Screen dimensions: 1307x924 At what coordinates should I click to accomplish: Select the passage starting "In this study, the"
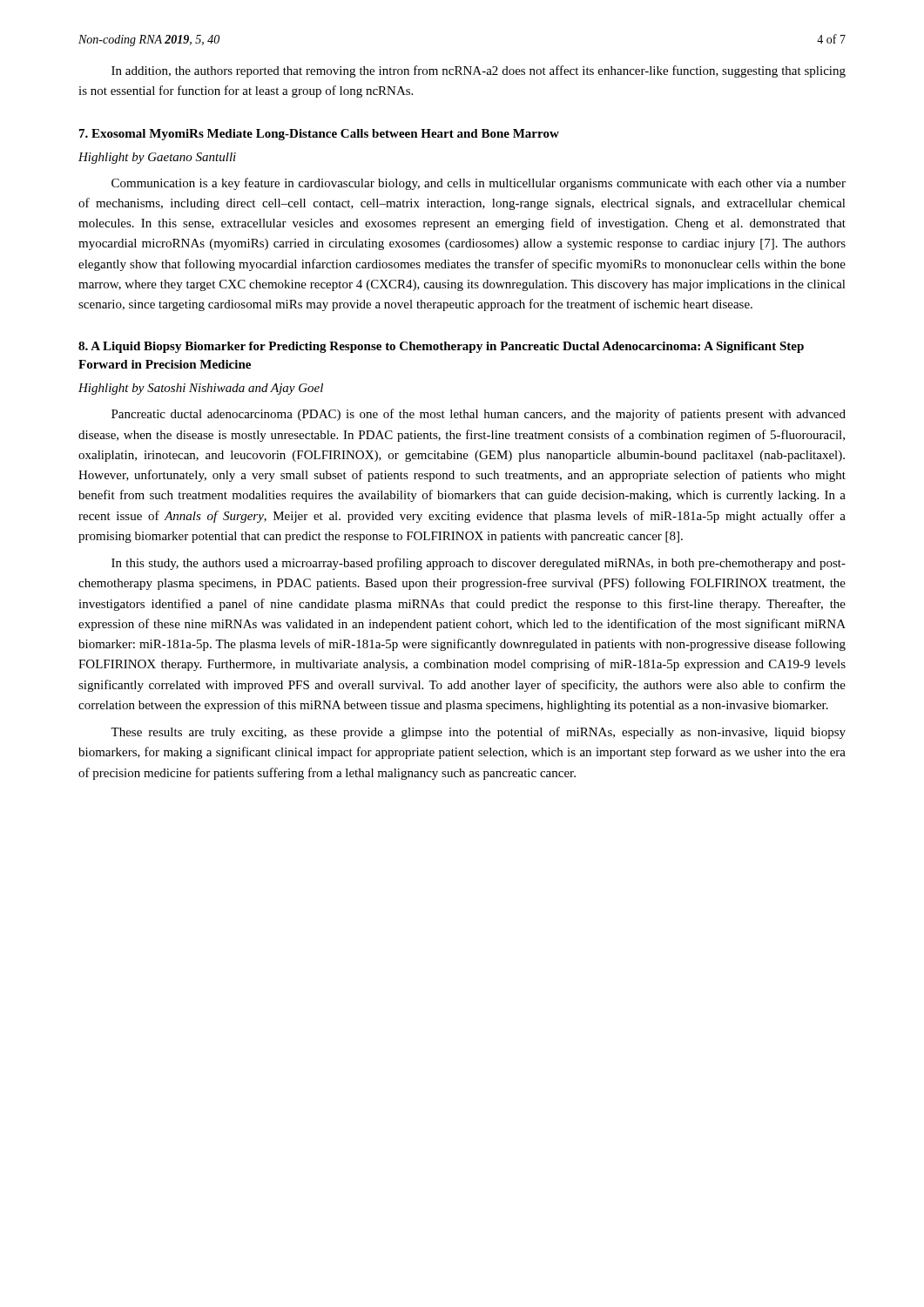462,634
